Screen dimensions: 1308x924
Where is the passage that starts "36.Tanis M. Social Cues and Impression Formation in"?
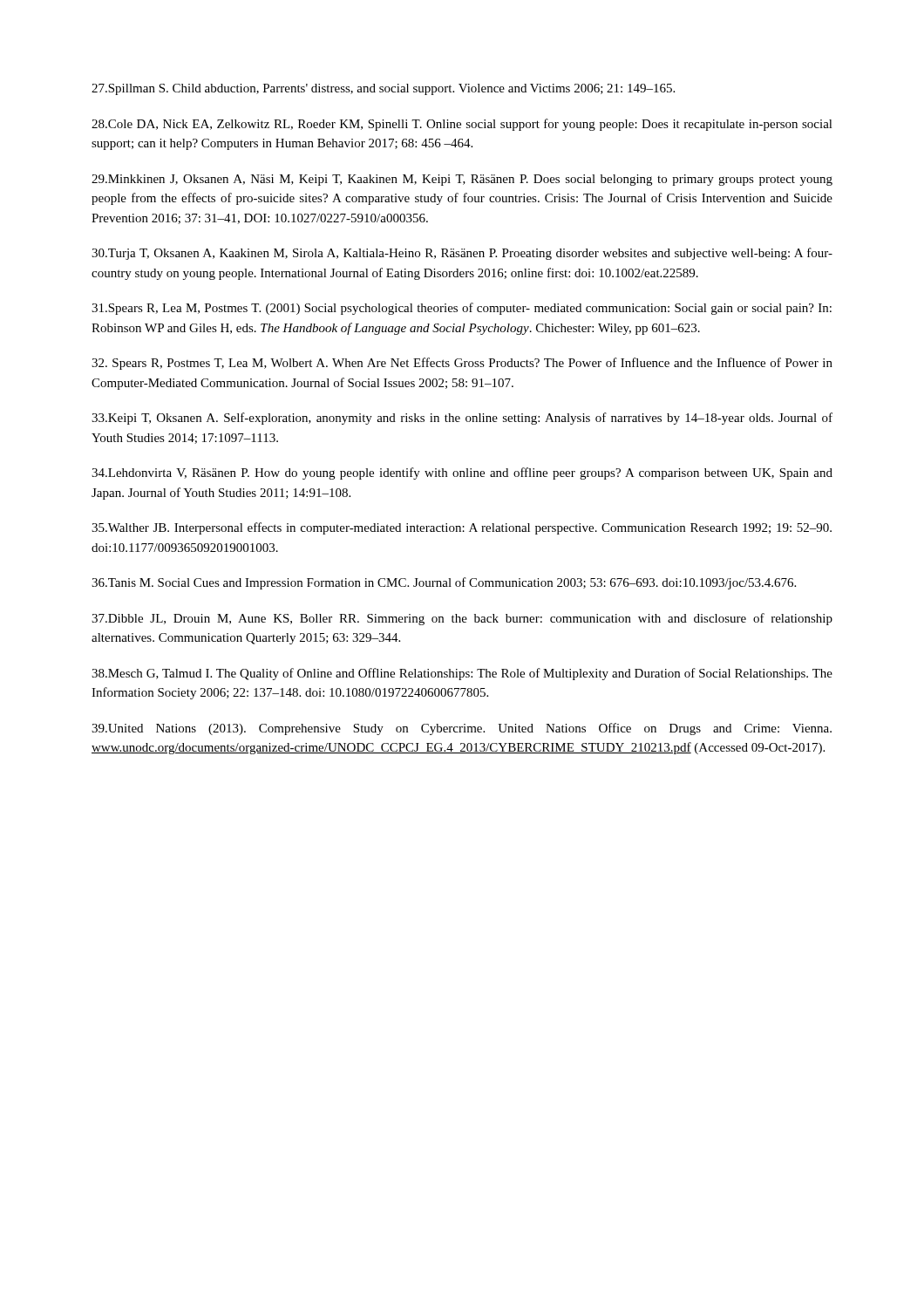[x=444, y=583]
